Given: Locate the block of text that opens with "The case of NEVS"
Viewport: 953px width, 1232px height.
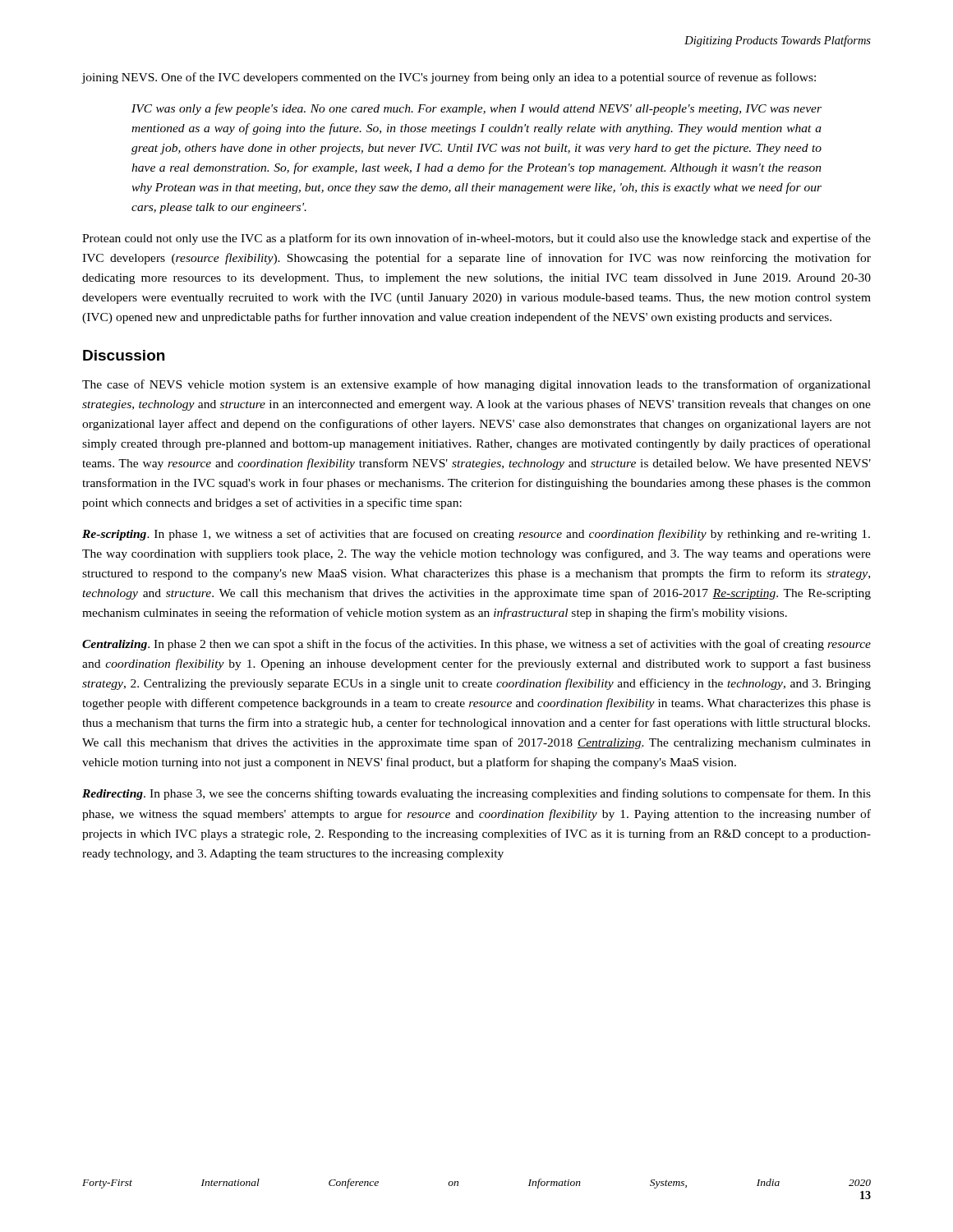Looking at the screenshot, I should click(x=476, y=443).
